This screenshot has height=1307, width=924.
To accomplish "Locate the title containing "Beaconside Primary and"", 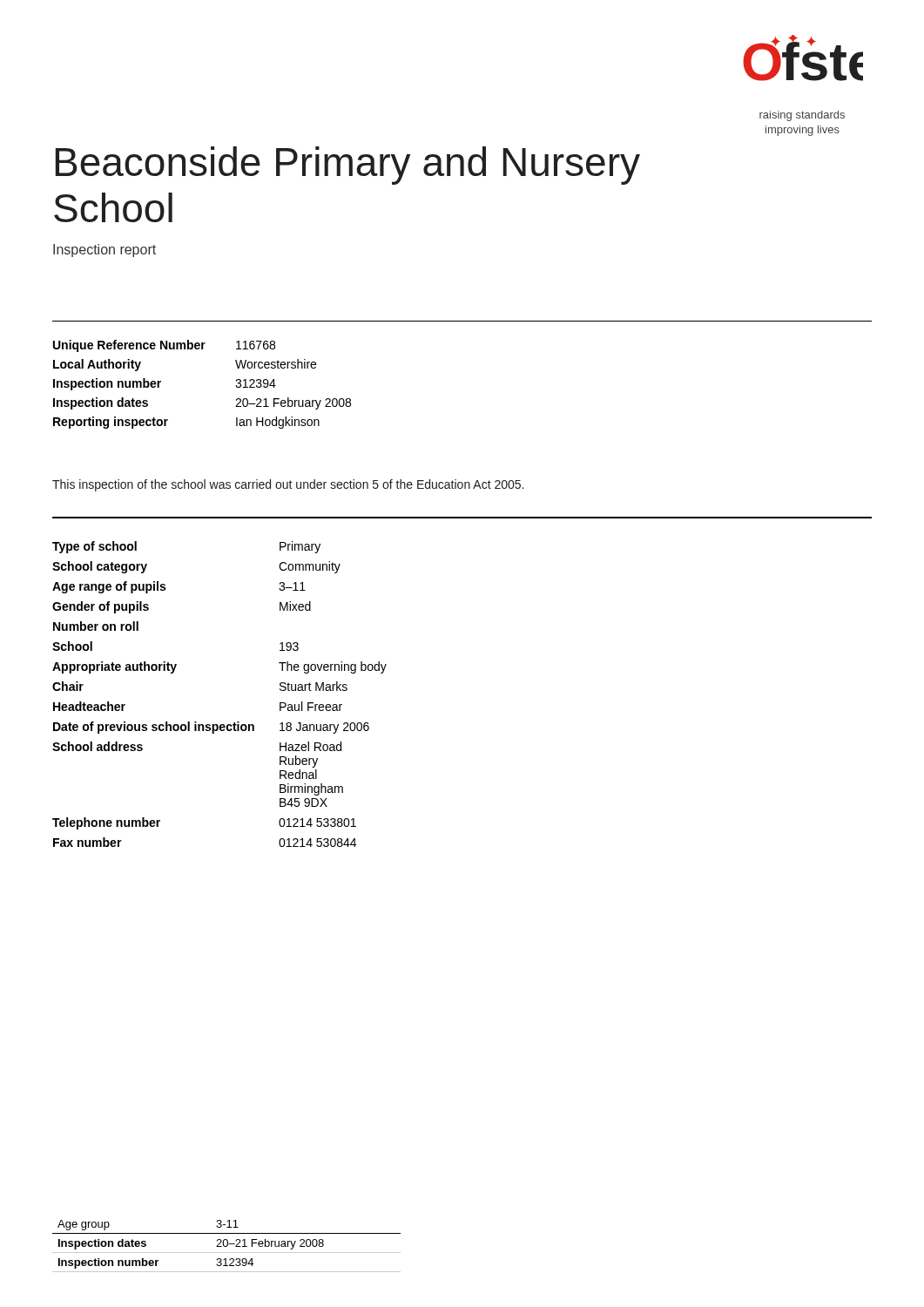I will (x=388, y=199).
